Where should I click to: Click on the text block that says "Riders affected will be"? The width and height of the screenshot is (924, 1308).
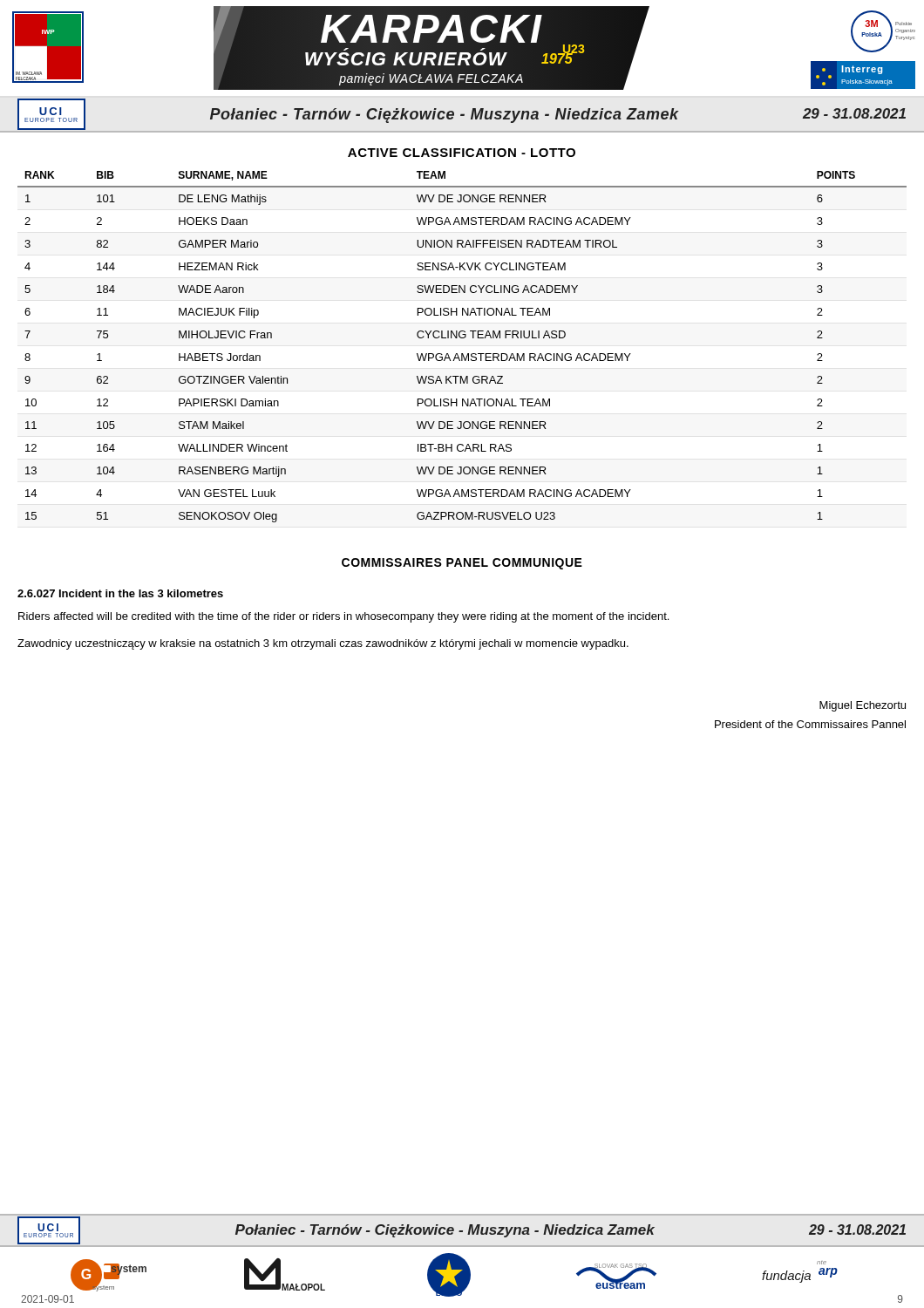344,616
